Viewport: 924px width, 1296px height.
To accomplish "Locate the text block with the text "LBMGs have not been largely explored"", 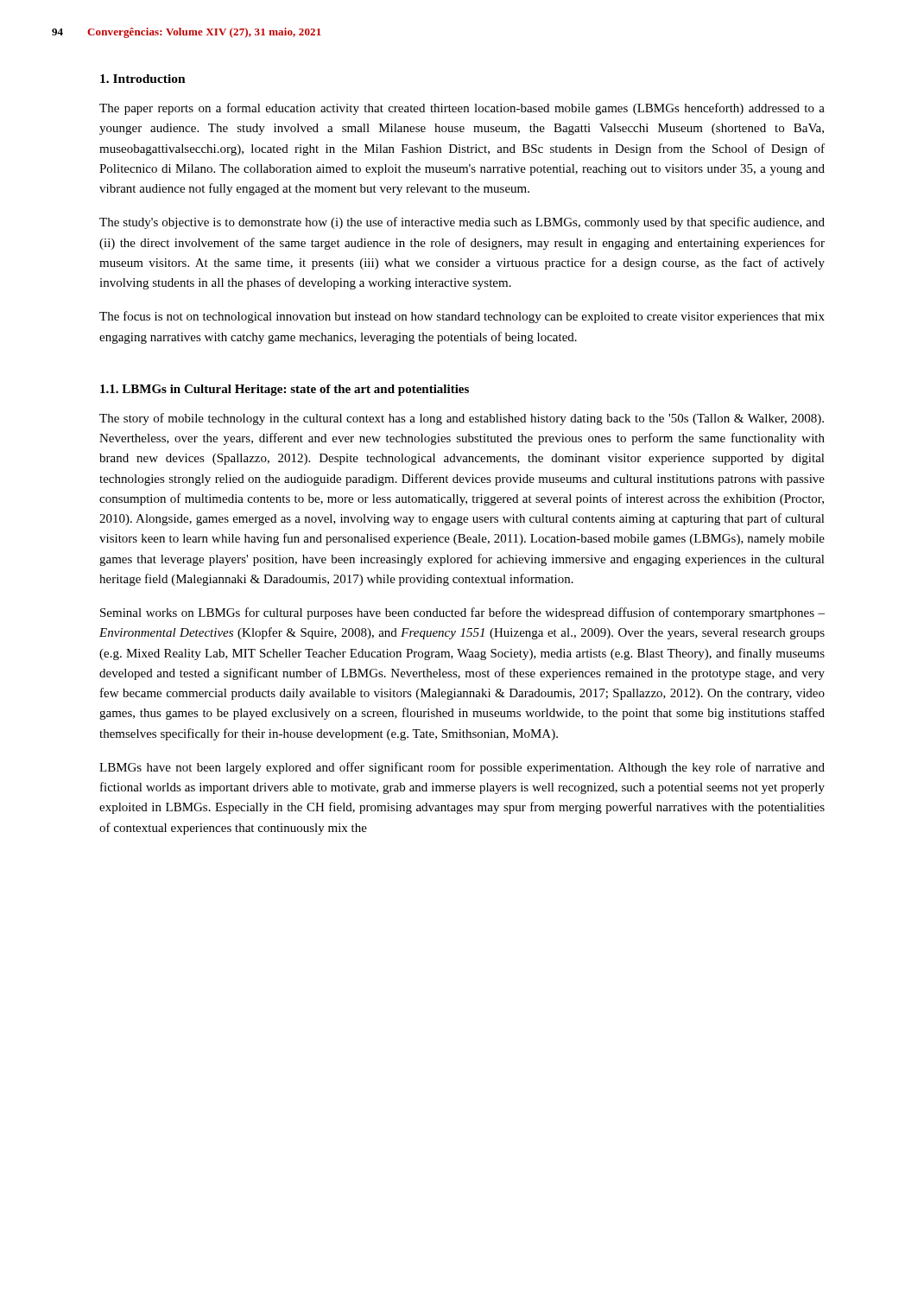I will 462,797.
